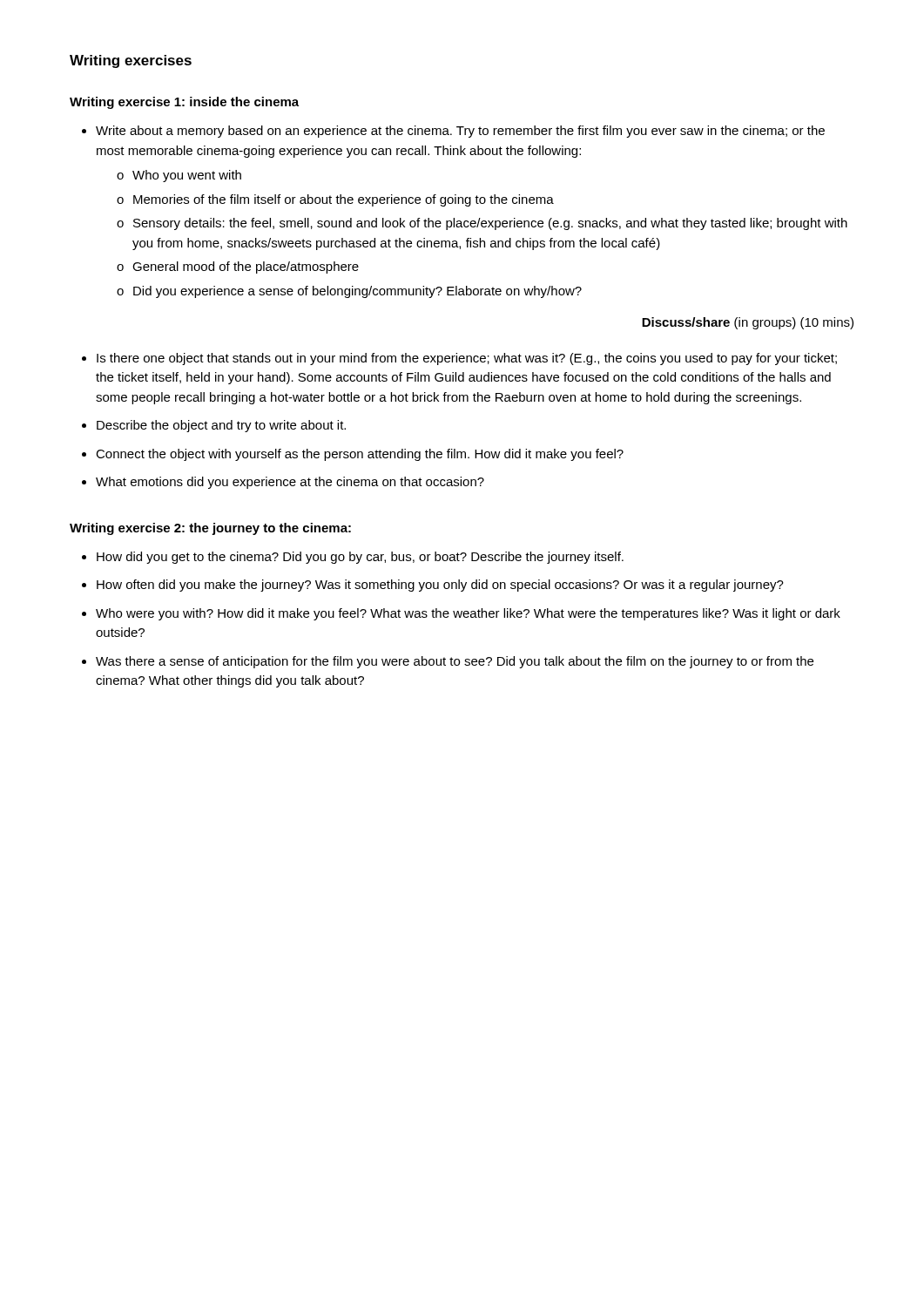Locate the text starting "Describe the object"

pos(221,425)
